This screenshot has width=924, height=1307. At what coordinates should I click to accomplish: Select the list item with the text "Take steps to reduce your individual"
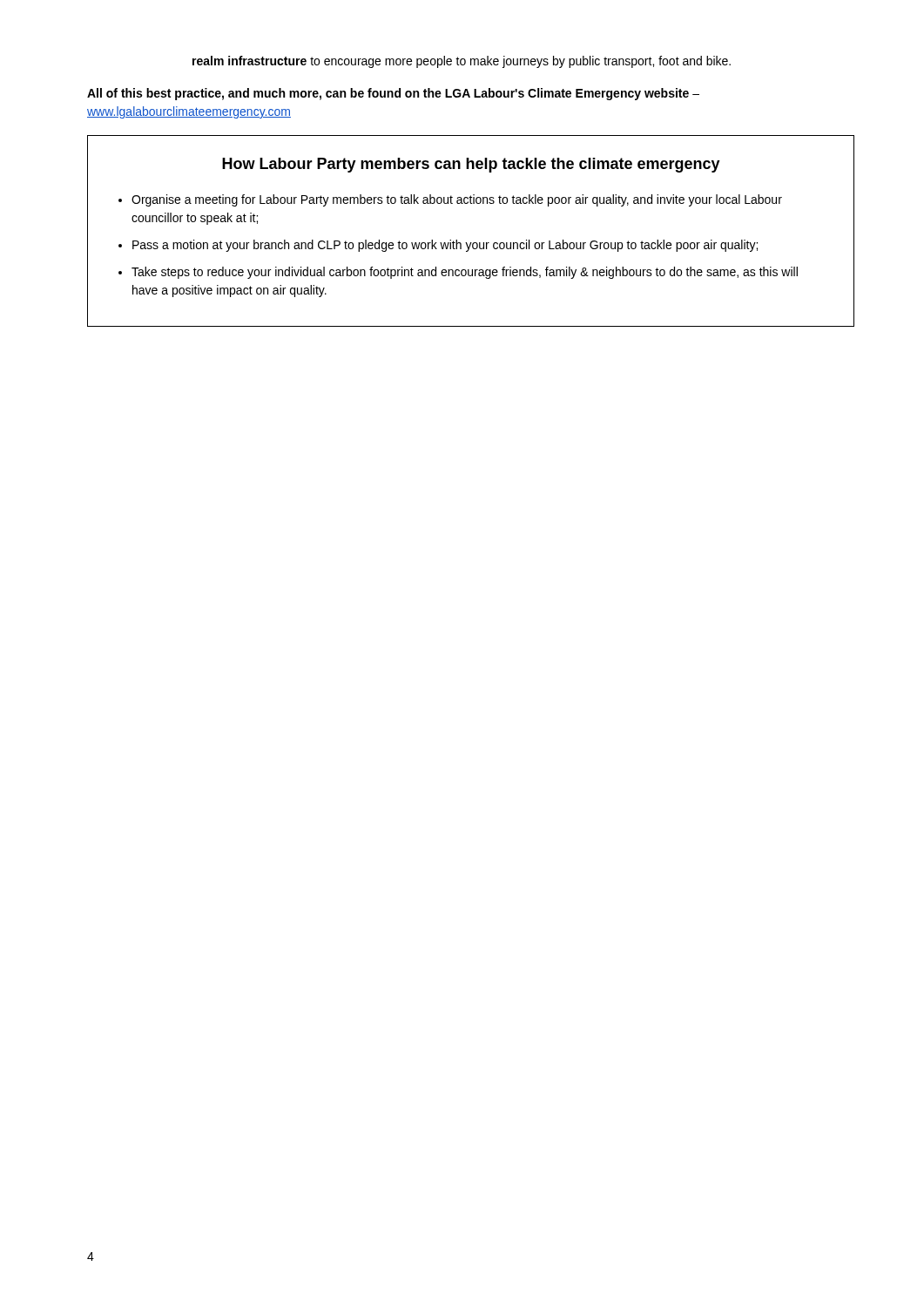coord(465,281)
